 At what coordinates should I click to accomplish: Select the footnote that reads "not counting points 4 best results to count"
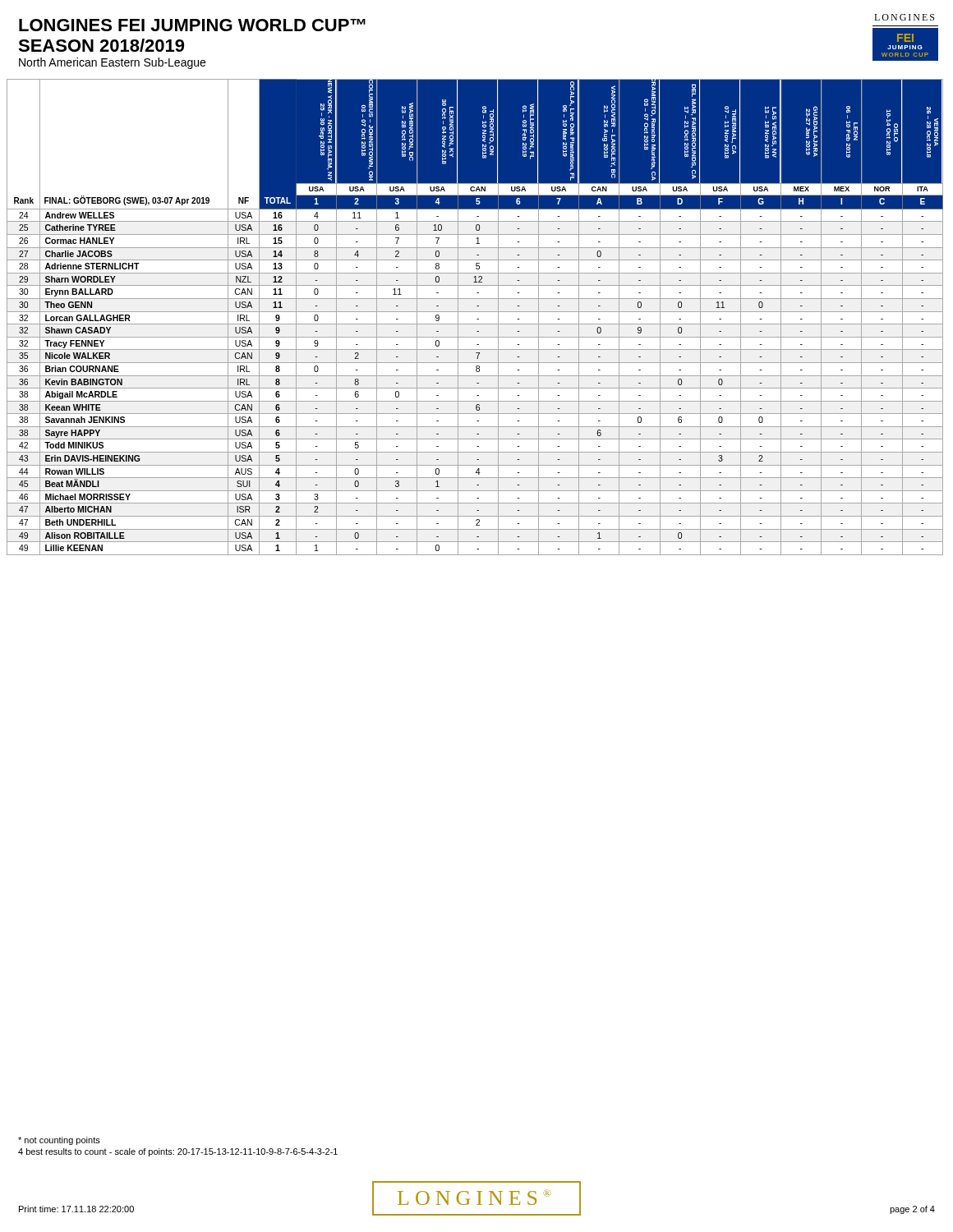pos(178,1146)
